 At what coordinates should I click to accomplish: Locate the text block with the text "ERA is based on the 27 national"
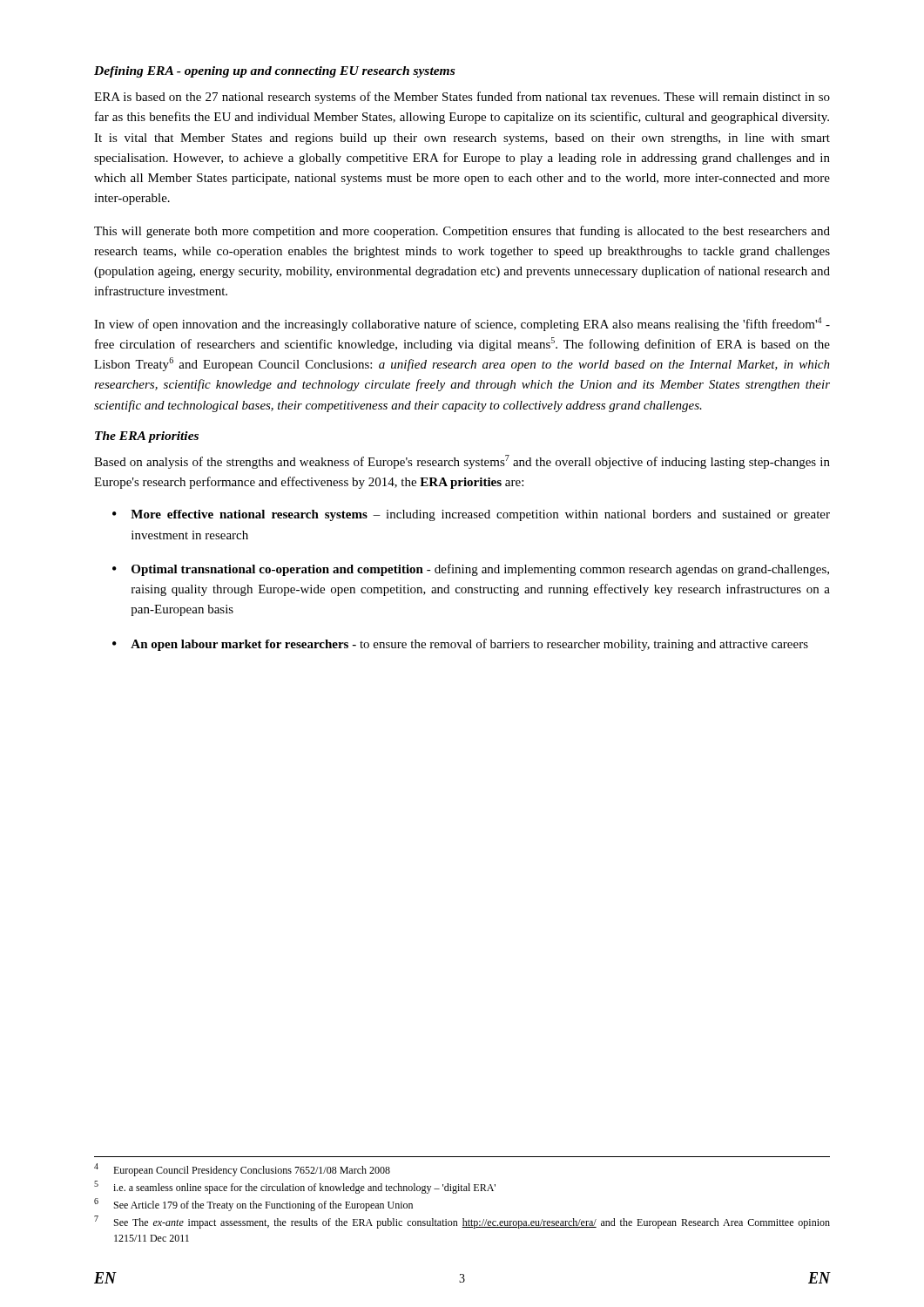[462, 147]
